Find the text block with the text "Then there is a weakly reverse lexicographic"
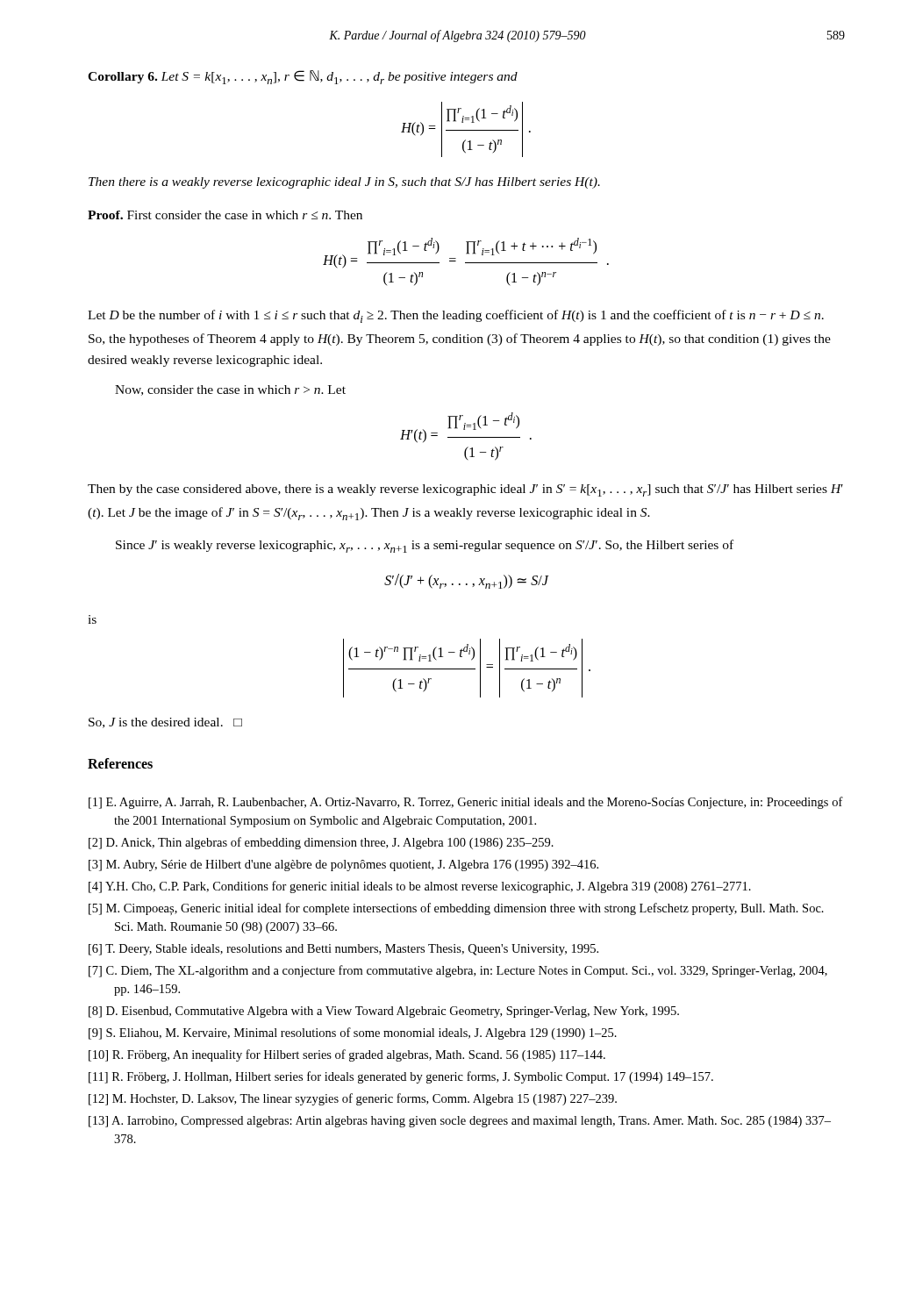 point(344,181)
